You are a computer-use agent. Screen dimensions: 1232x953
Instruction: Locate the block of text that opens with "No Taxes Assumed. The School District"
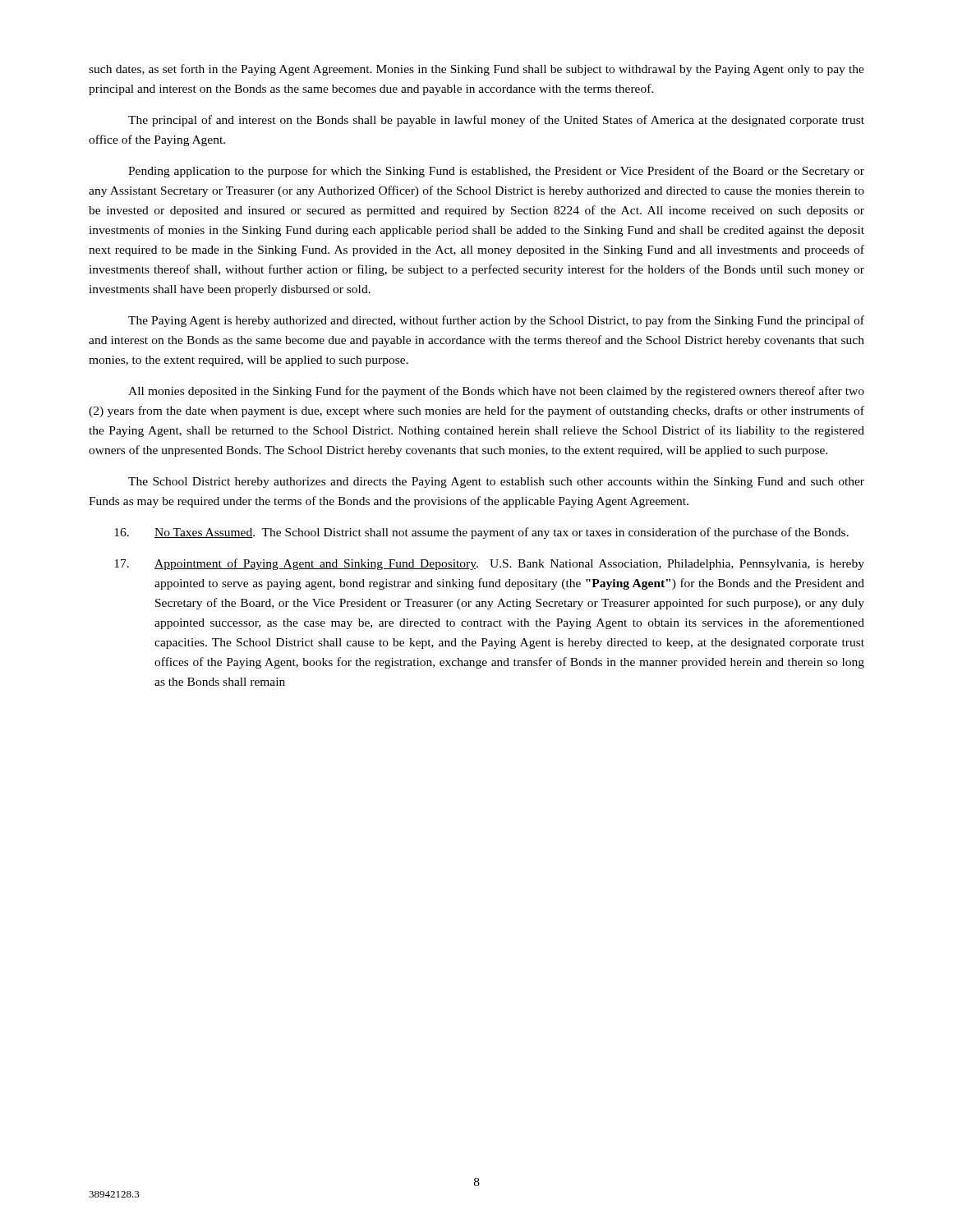pyautogui.click(x=476, y=532)
